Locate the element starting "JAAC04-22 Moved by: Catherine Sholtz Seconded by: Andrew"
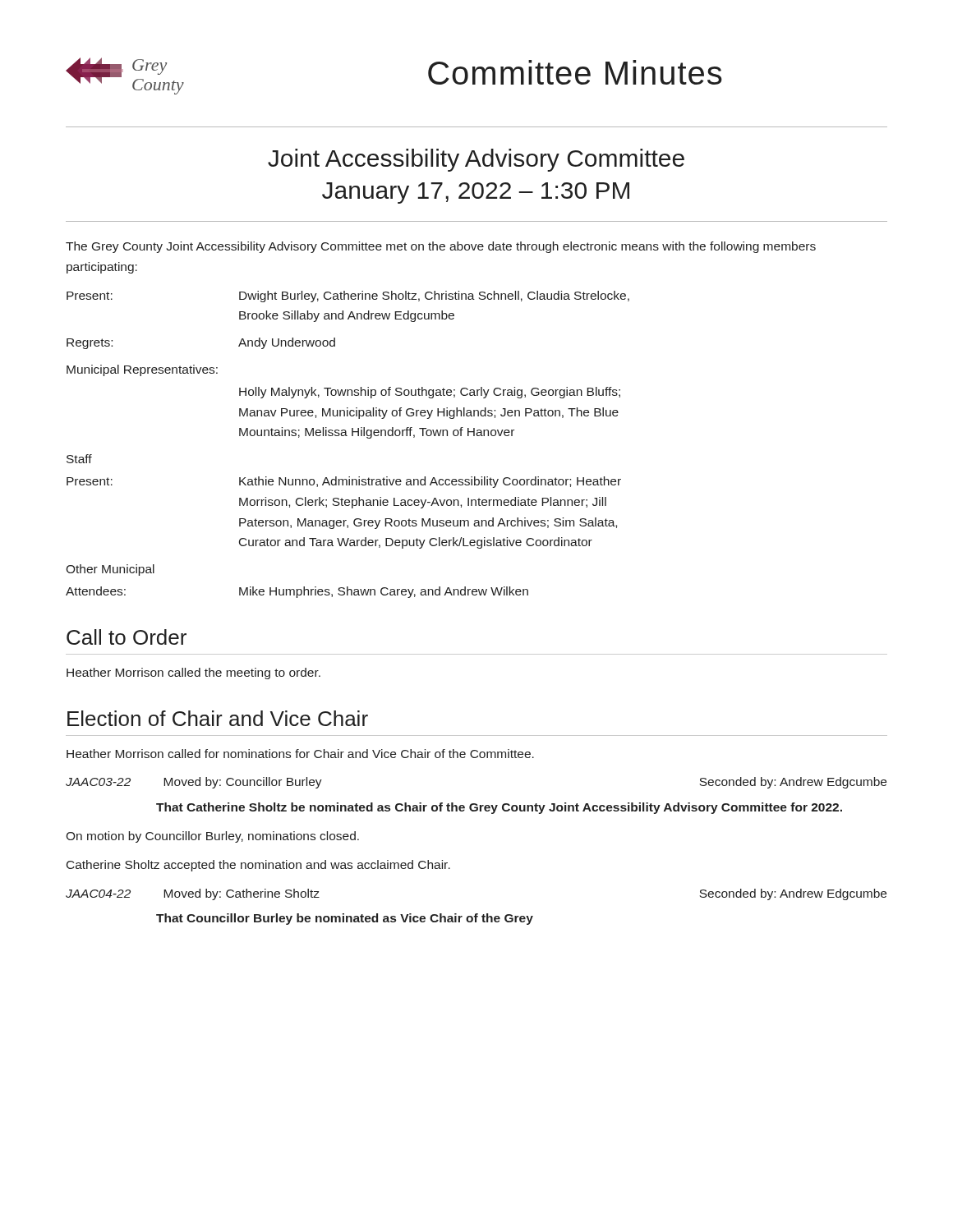953x1232 pixels. point(100,894)
